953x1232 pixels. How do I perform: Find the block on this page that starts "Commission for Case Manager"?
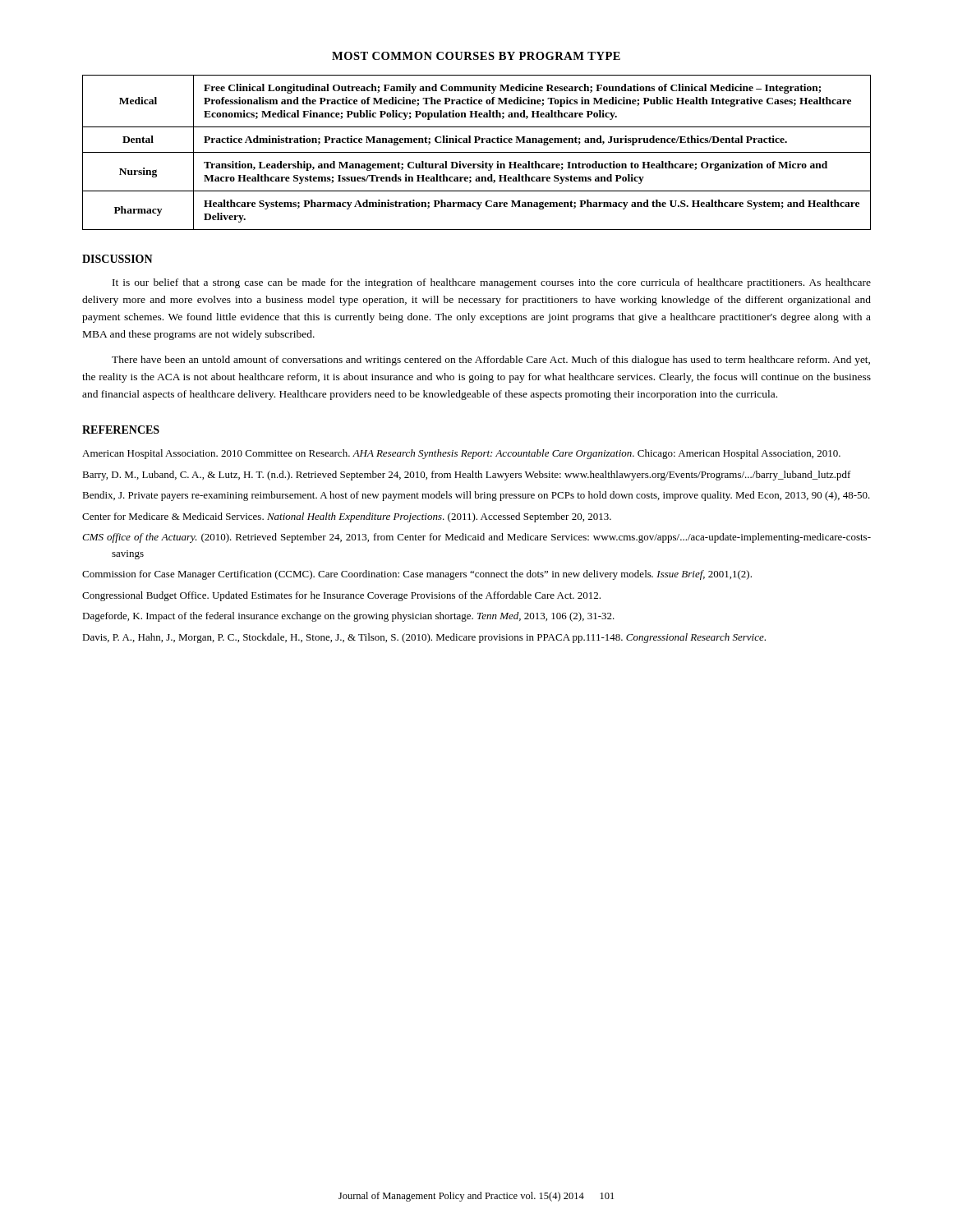click(x=417, y=574)
